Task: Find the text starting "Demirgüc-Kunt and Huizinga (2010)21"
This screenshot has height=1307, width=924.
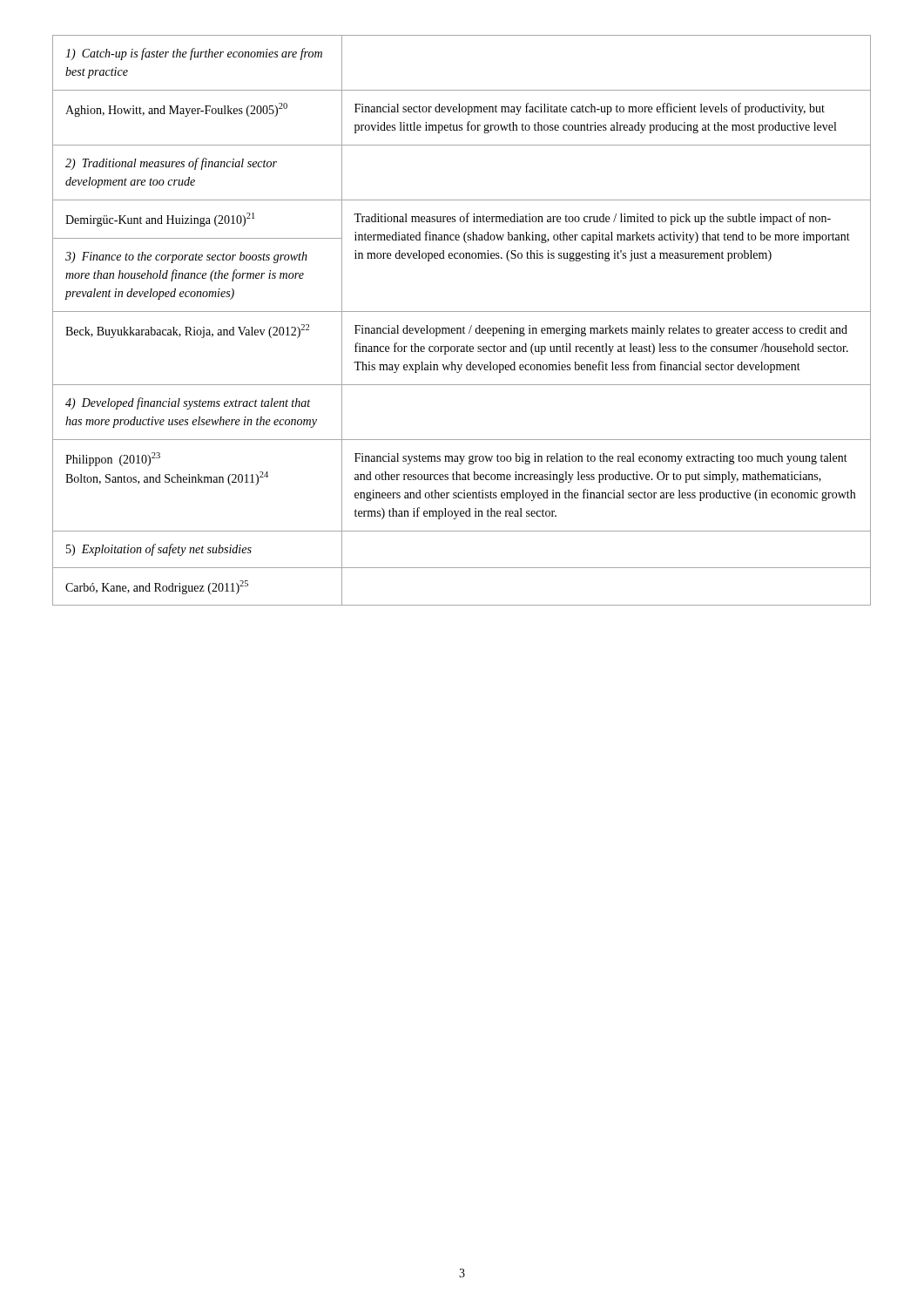Action: 160,219
